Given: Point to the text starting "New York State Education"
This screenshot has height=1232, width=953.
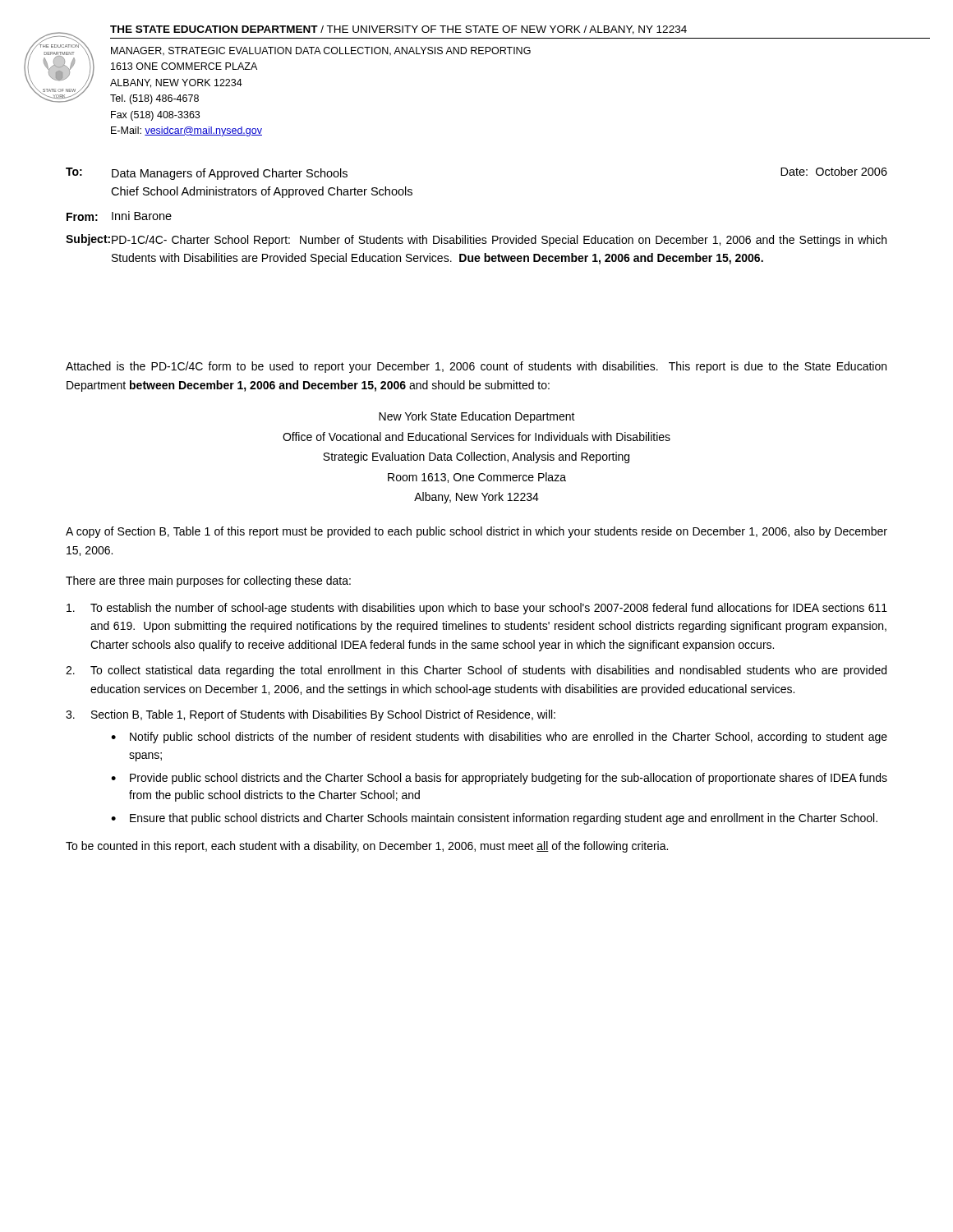Looking at the screenshot, I should point(476,457).
